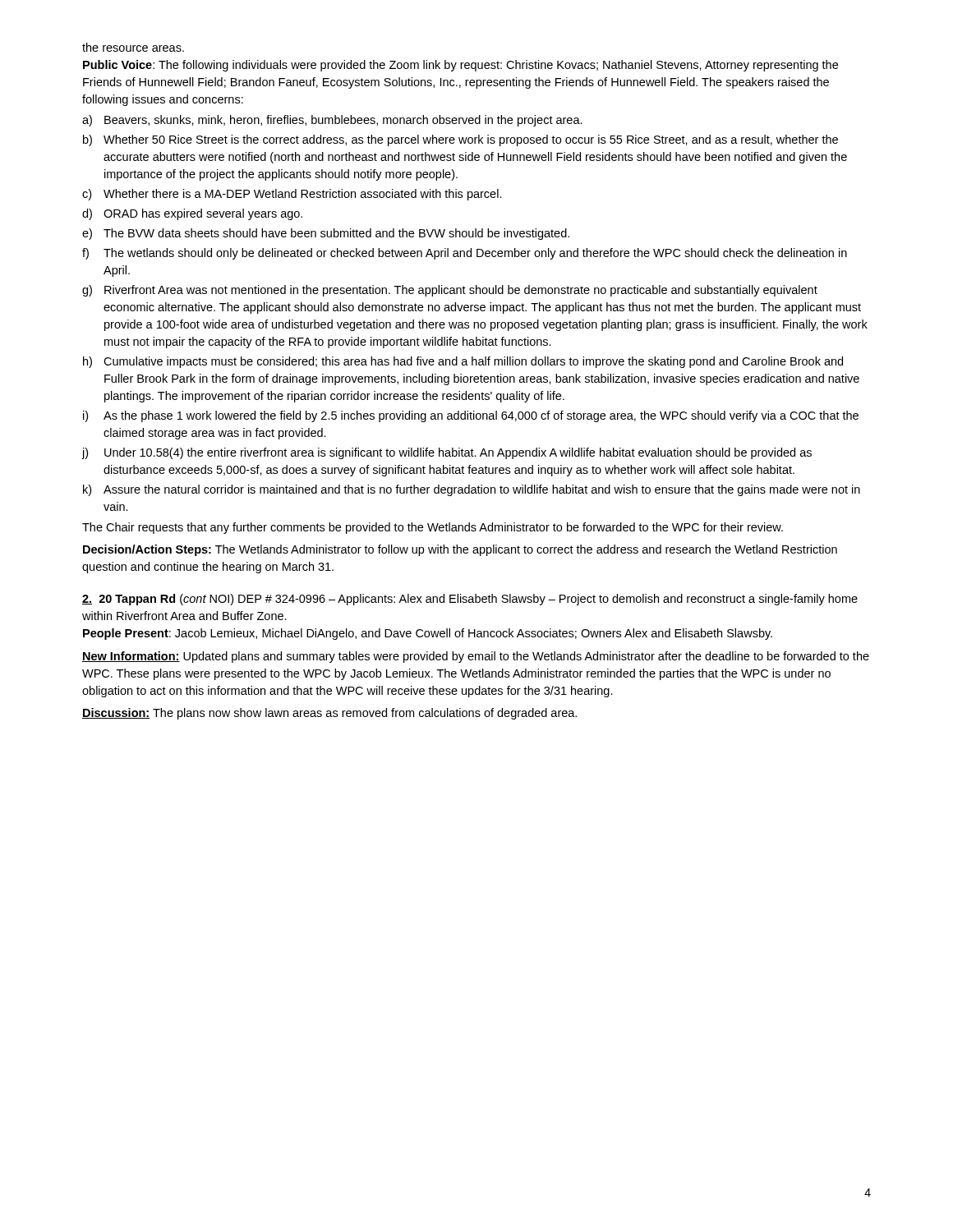
Task: Click on the list item containing "f) The wetlands should only be"
Action: coord(476,262)
